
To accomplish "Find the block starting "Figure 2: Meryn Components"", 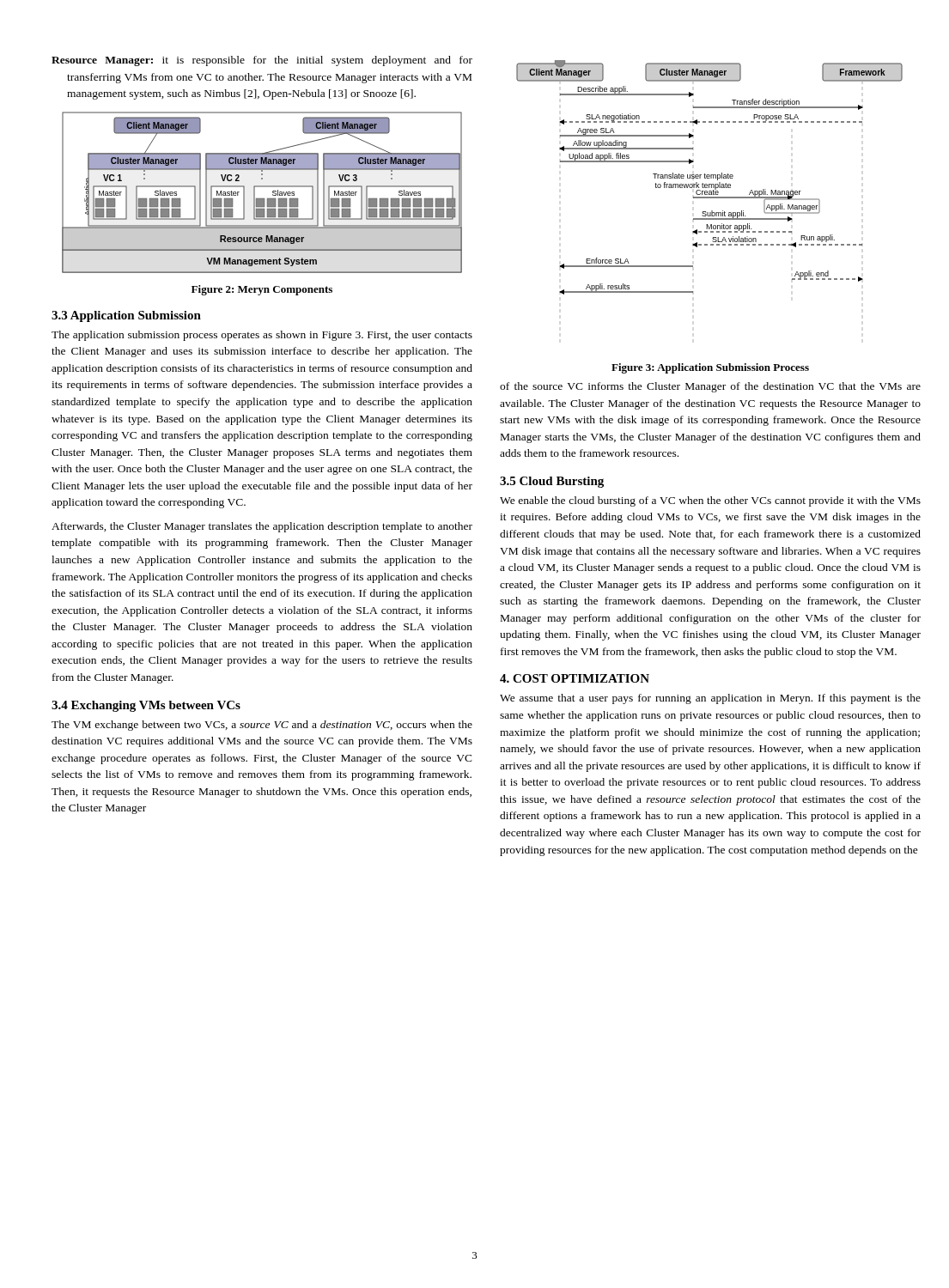I will tap(262, 289).
